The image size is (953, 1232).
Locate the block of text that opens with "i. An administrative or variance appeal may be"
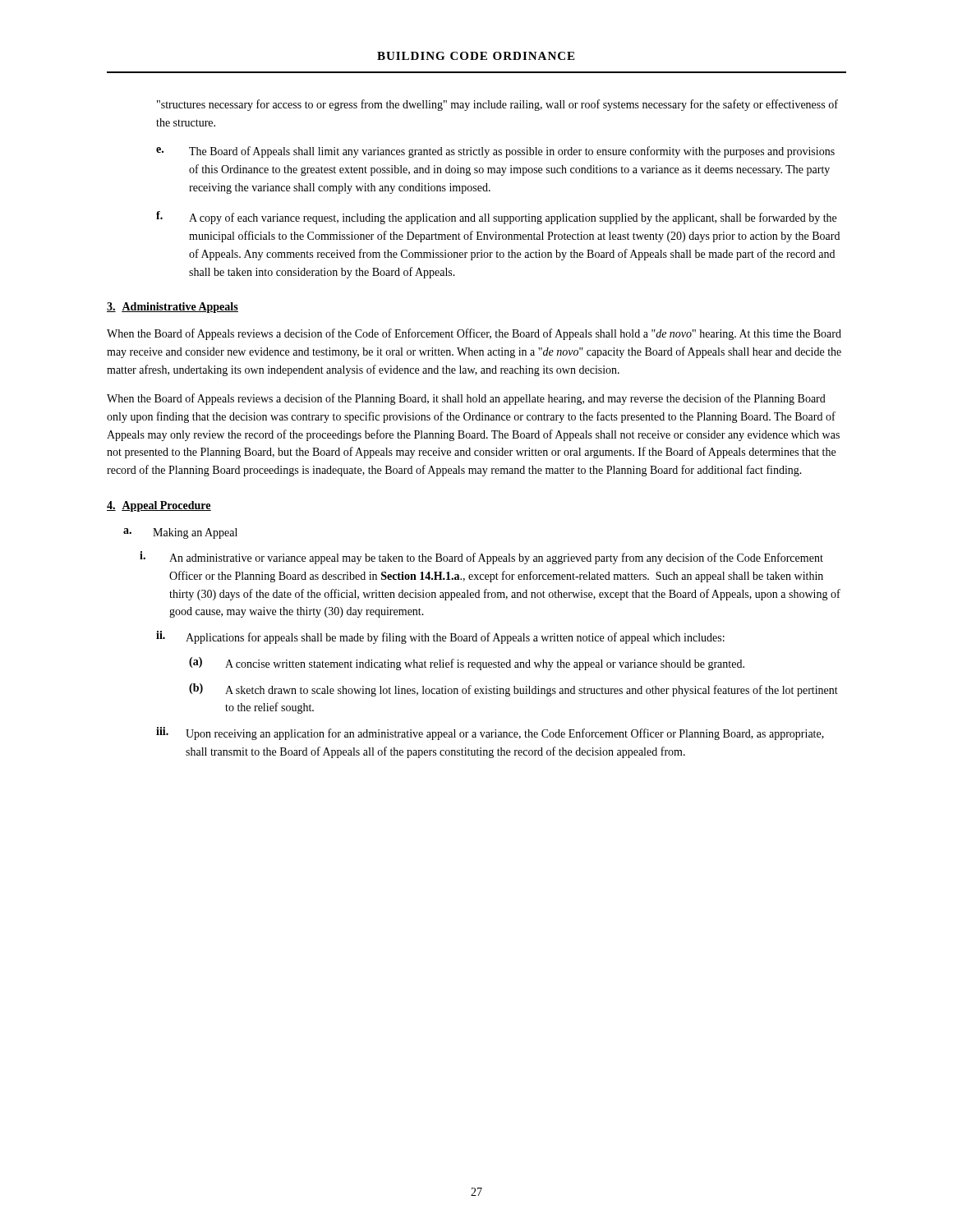(493, 585)
